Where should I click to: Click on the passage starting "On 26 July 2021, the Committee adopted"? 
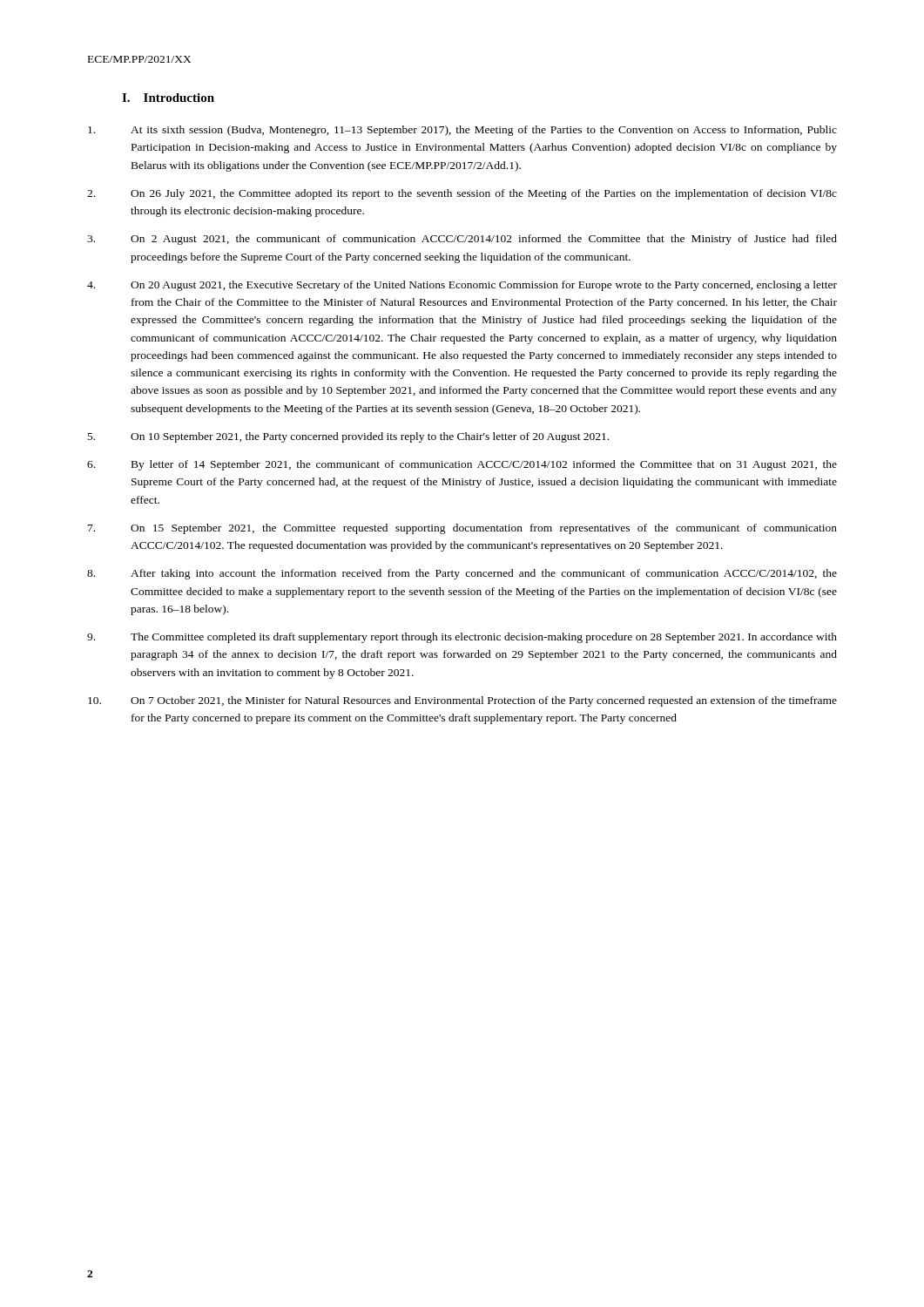pos(462,202)
